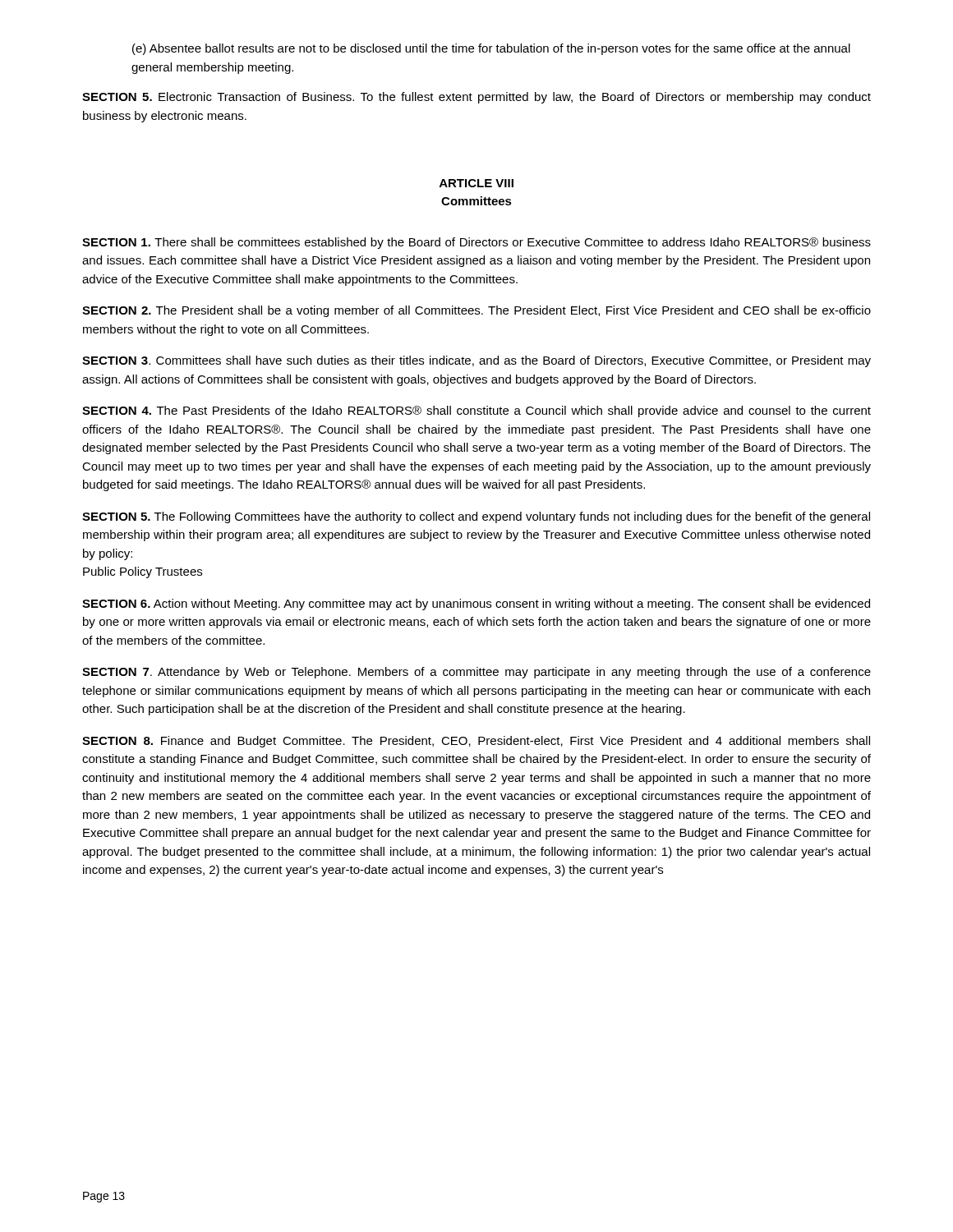Image resolution: width=953 pixels, height=1232 pixels.
Task: Locate the block starting "SECTION 8. Finance and Budget Committee. The President,"
Action: 476,805
